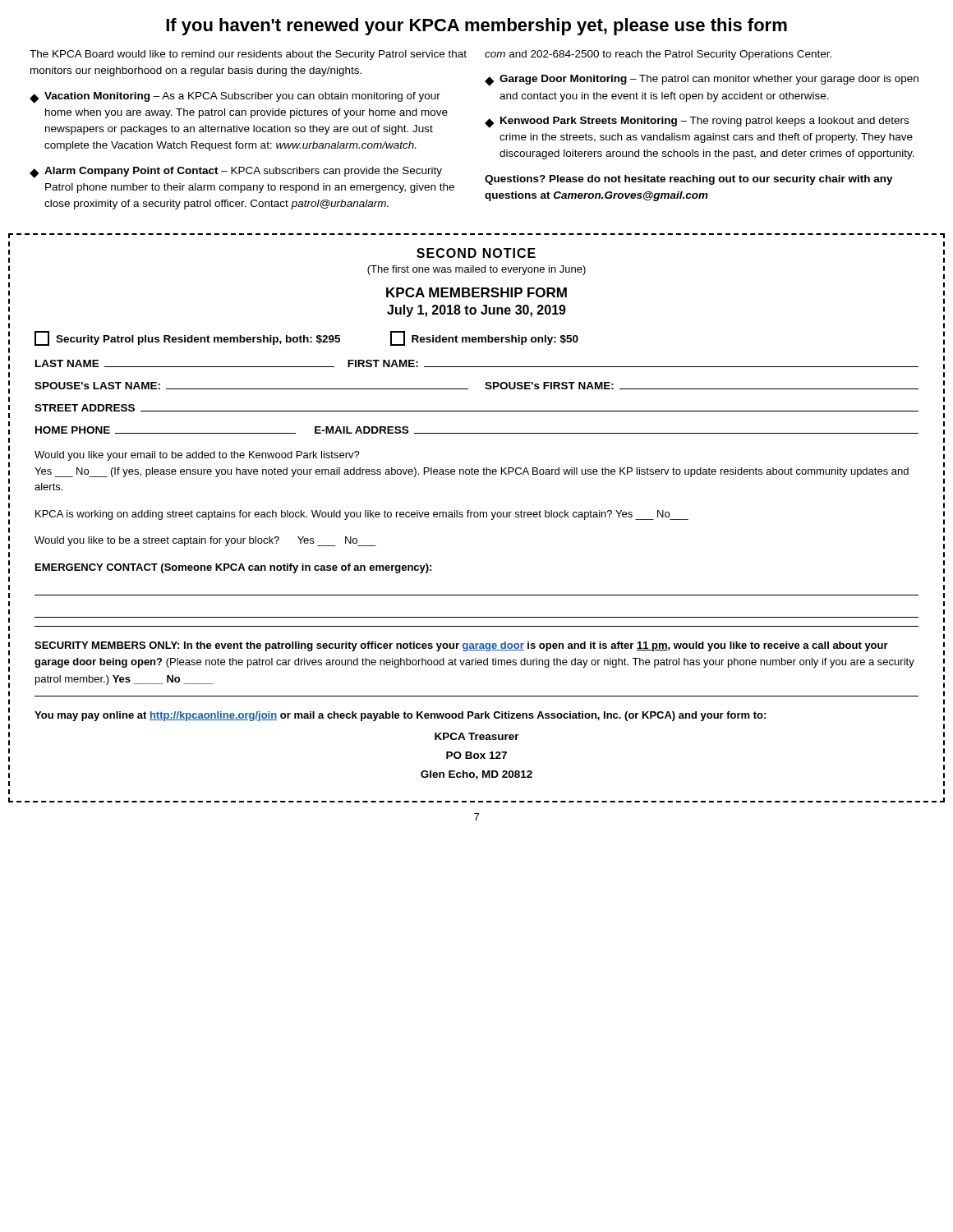Locate the block of text that opens with "com and 202-684-2500 to reach"
This screenshot has width=953, height=1232.
[x=704, y=54]
